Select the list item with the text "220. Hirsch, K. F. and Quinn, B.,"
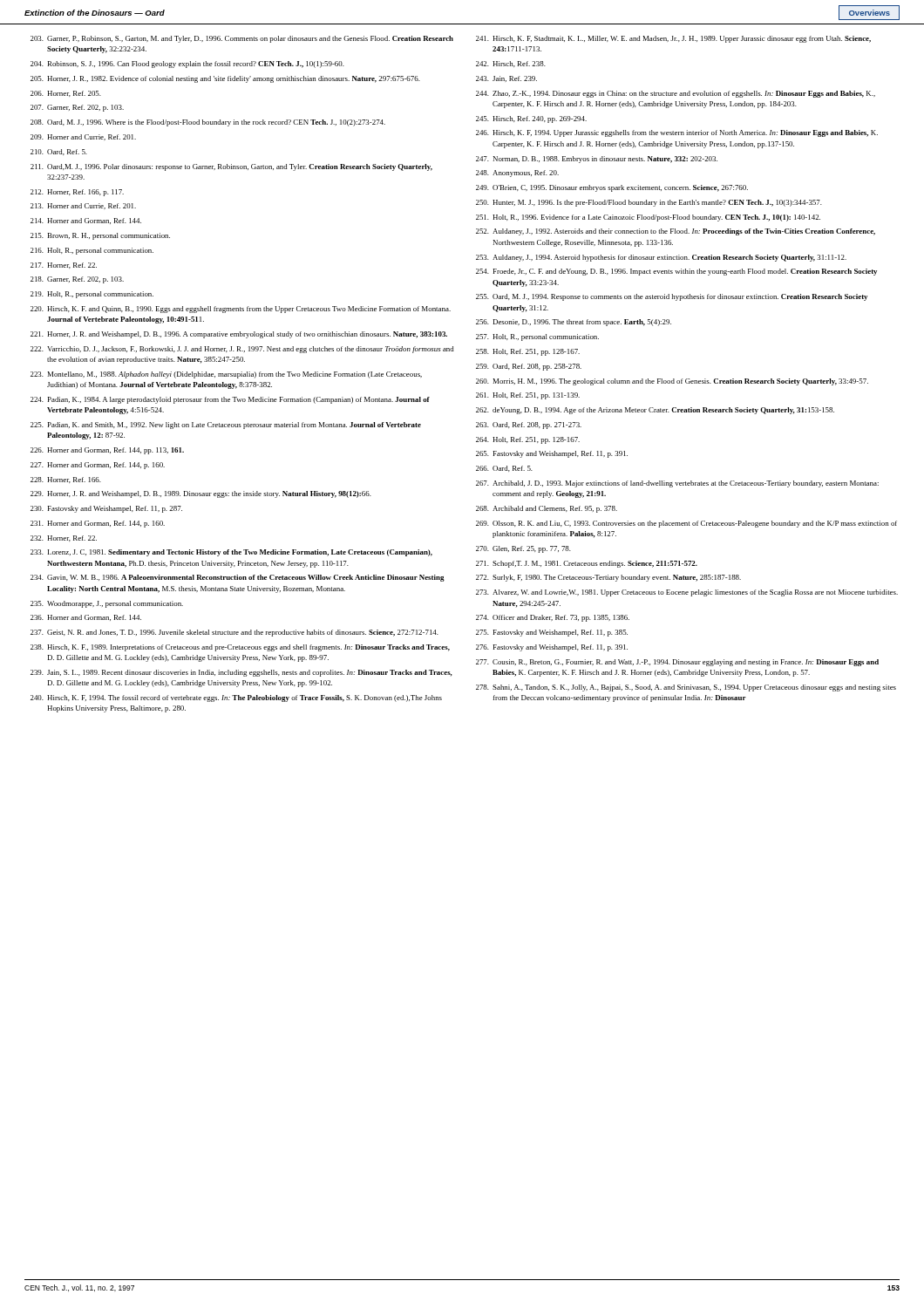924x1308 pixels. click(239, 314)
